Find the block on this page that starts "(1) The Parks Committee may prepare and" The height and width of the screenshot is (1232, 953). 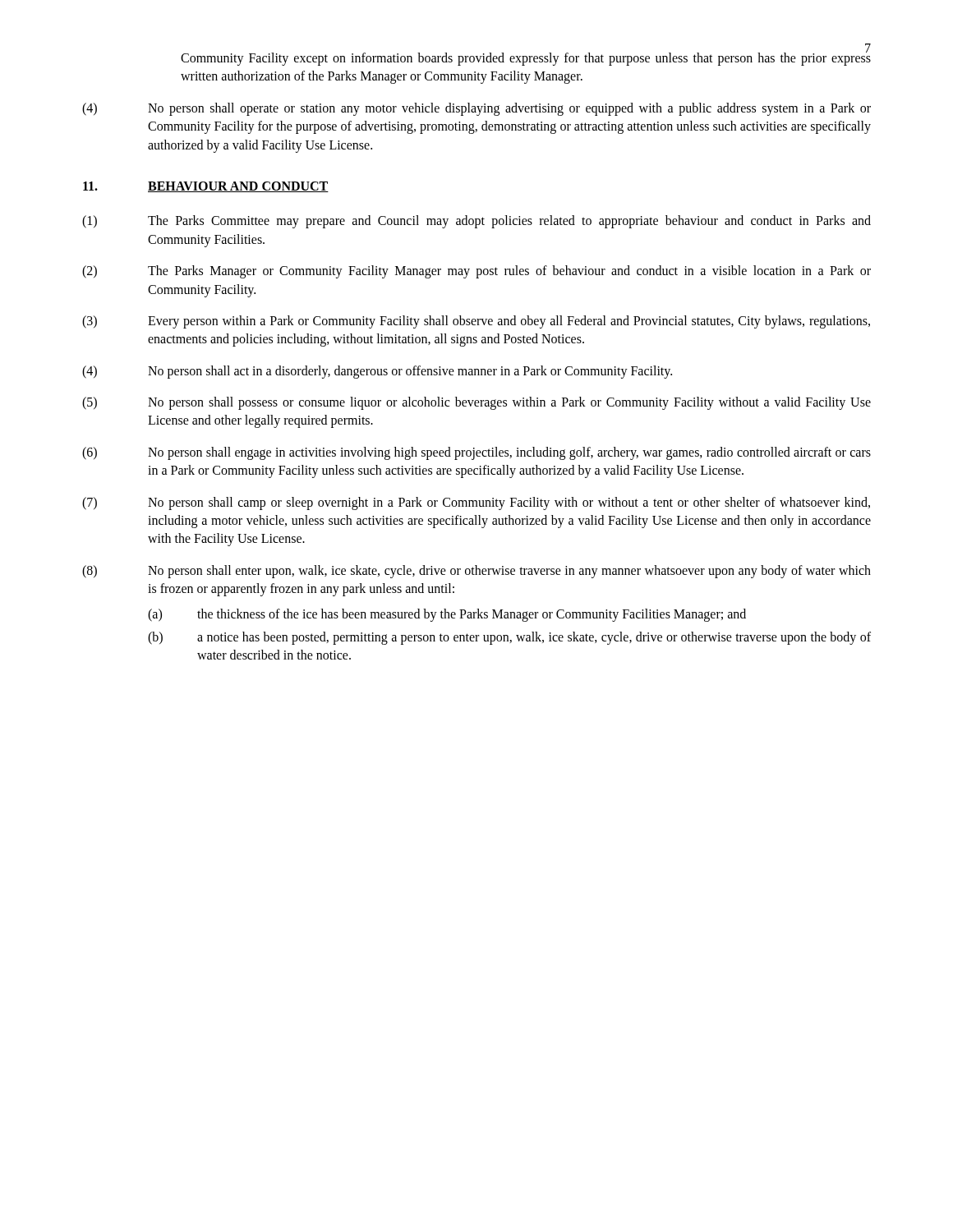coord(476,231)
